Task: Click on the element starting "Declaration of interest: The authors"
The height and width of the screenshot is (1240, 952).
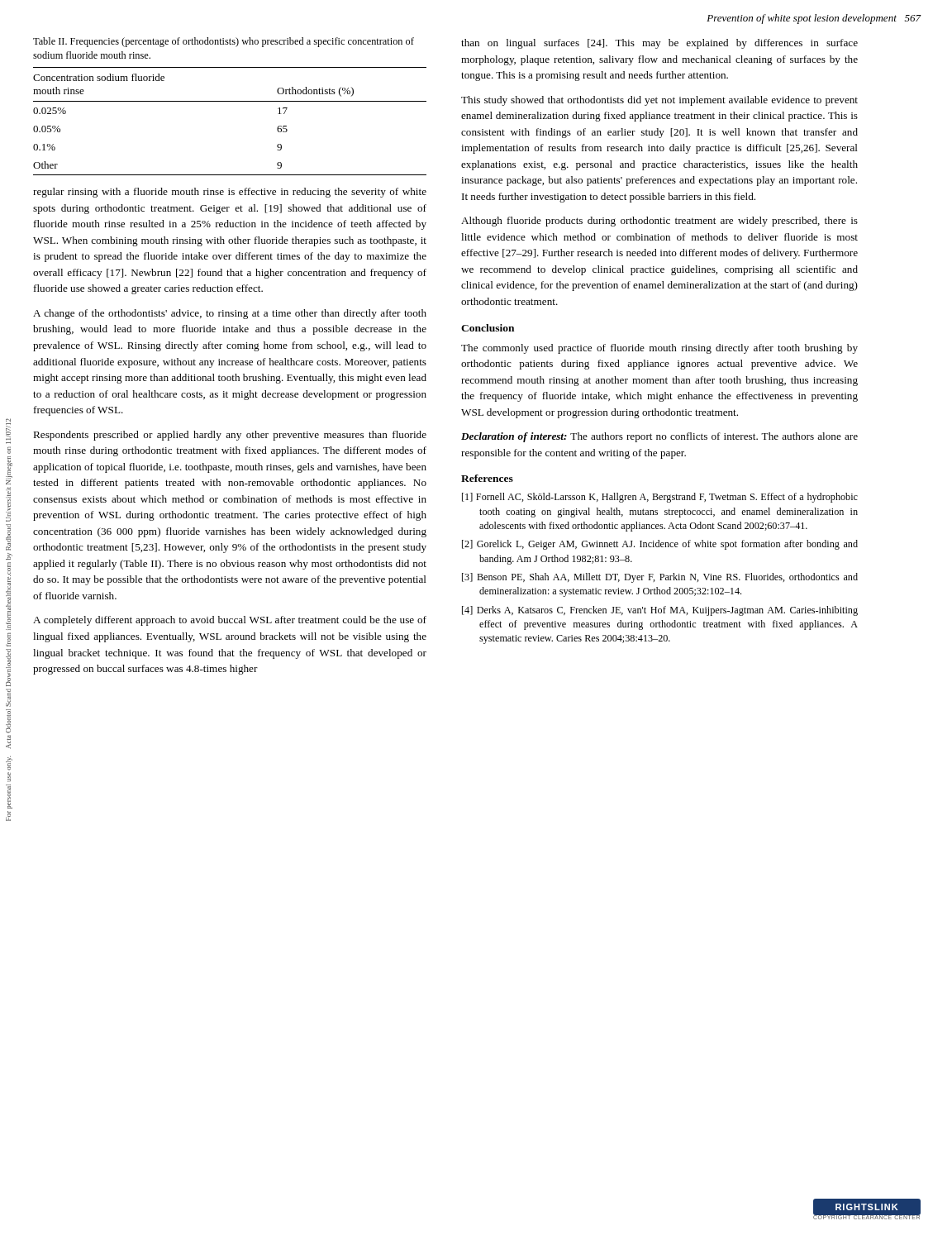Action: 659,444
